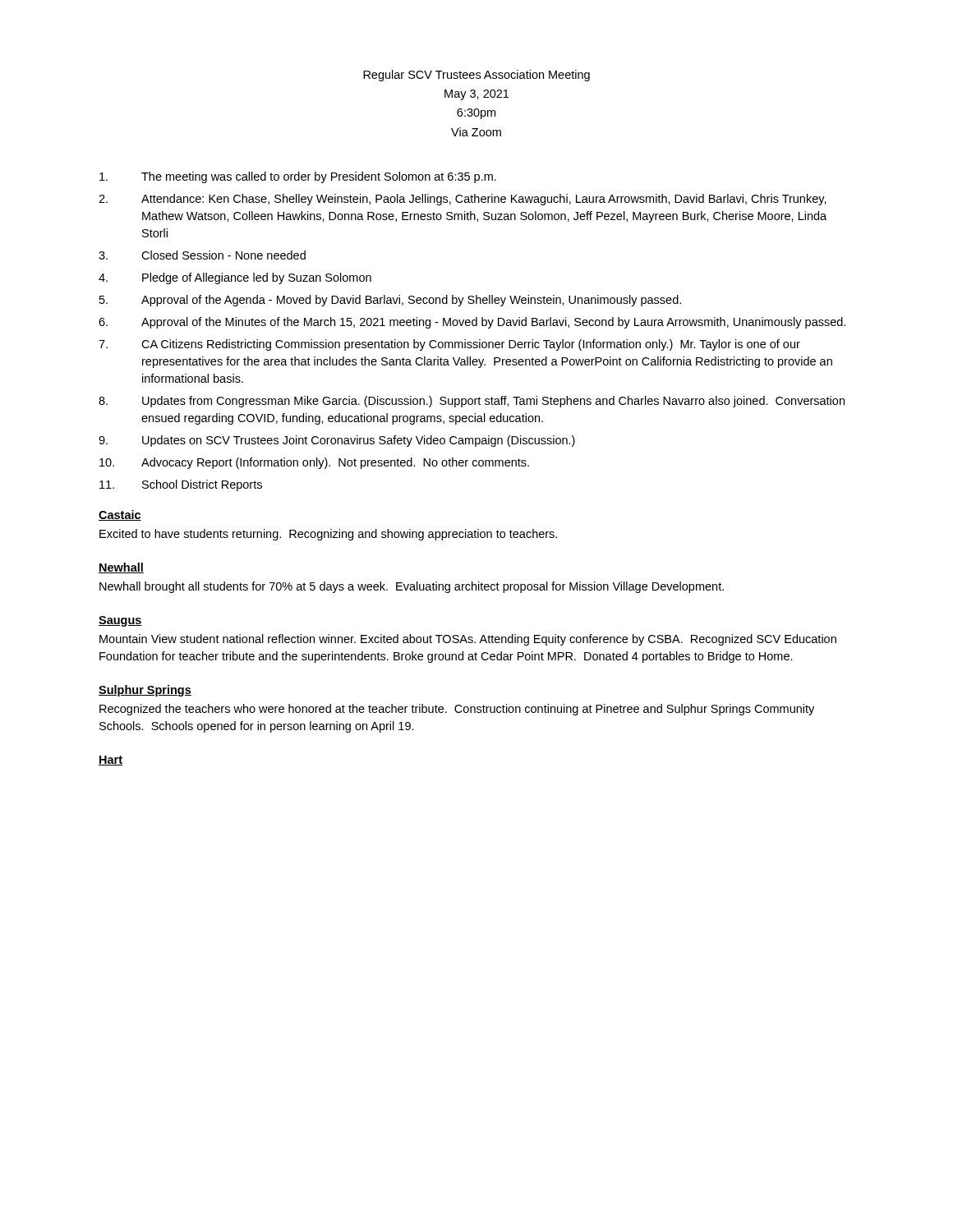Navigate to the block starting "Regular SCV Trustees Association"
This screenshot has height=1232, width=953.
(476, 103)
